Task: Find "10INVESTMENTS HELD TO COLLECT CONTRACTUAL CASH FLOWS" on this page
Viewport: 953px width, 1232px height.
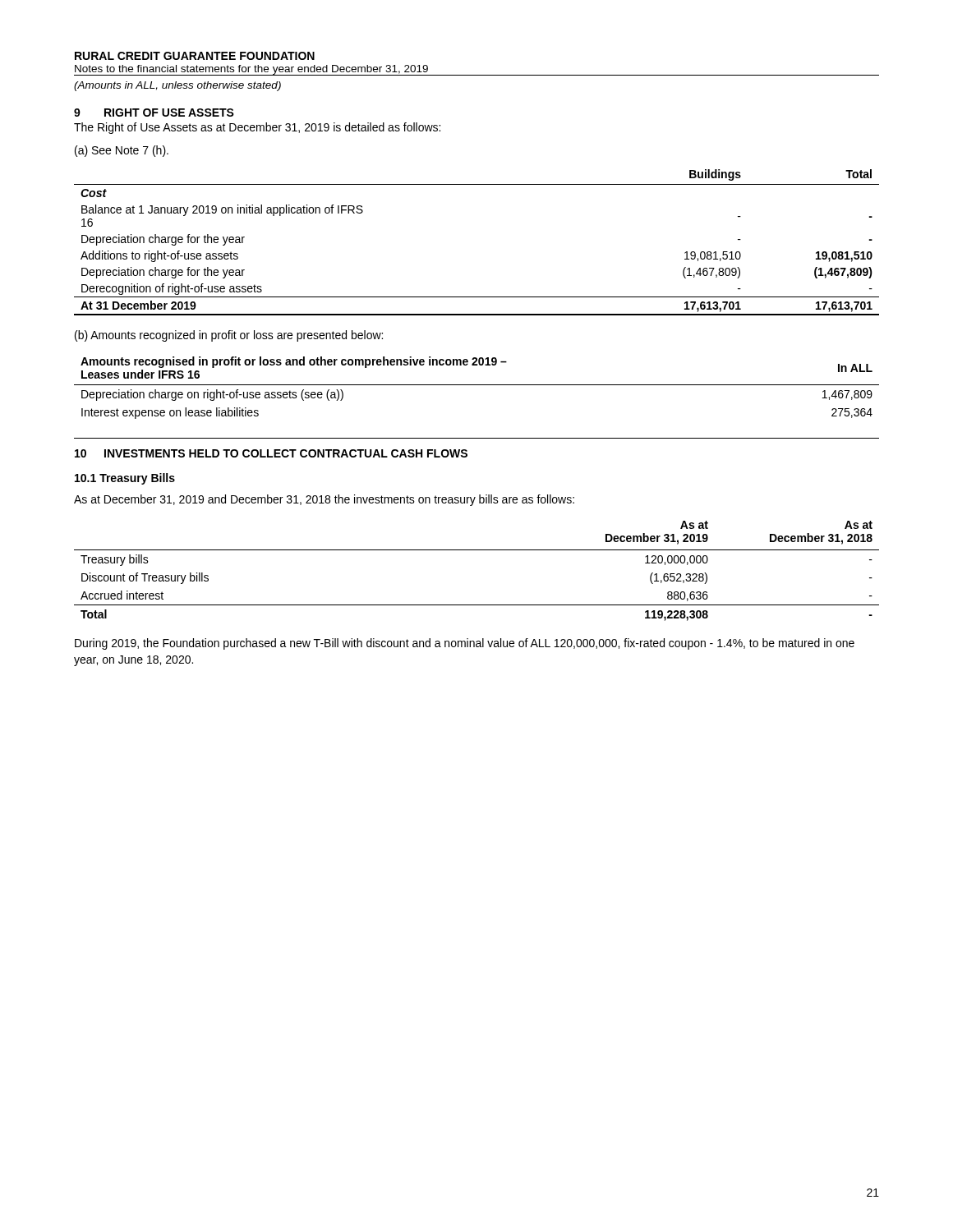Action: coord(271,453)
